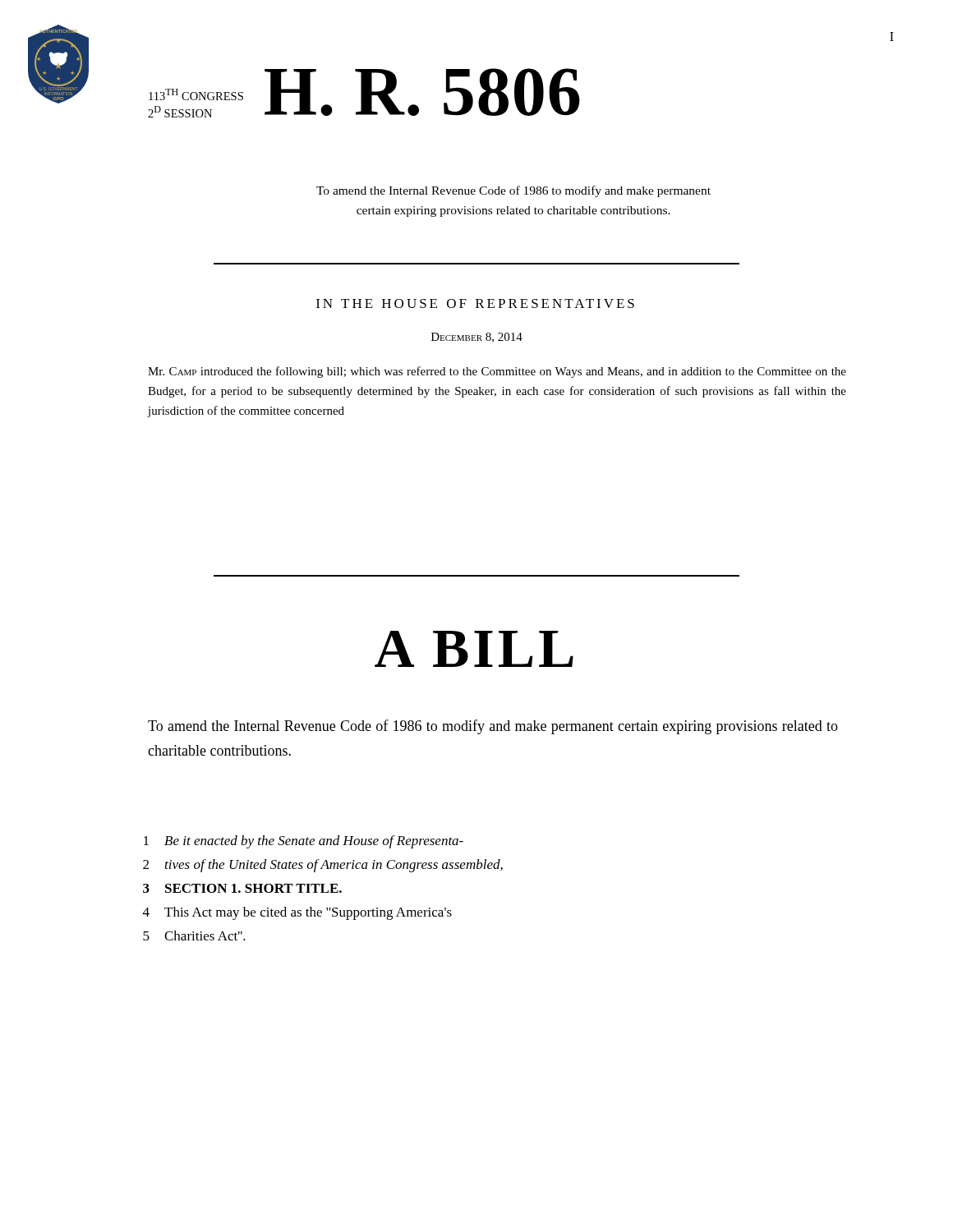Click the passage that begins "1 Be it enacted by the Senate and"
This screenshot has width=953, height=1232.
[x=285, y=841]
